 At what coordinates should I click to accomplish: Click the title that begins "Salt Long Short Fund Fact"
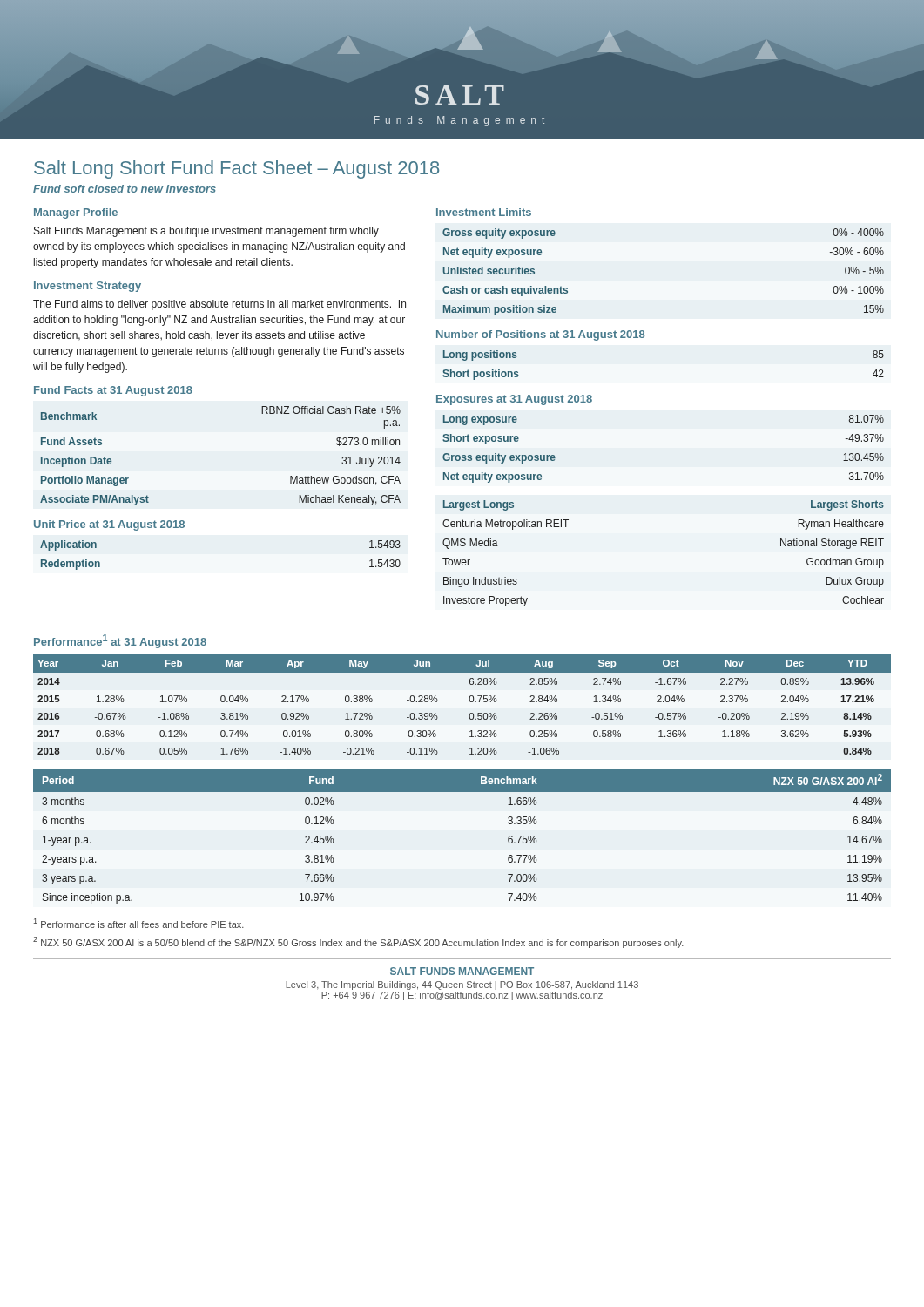[x=237, y=168]
